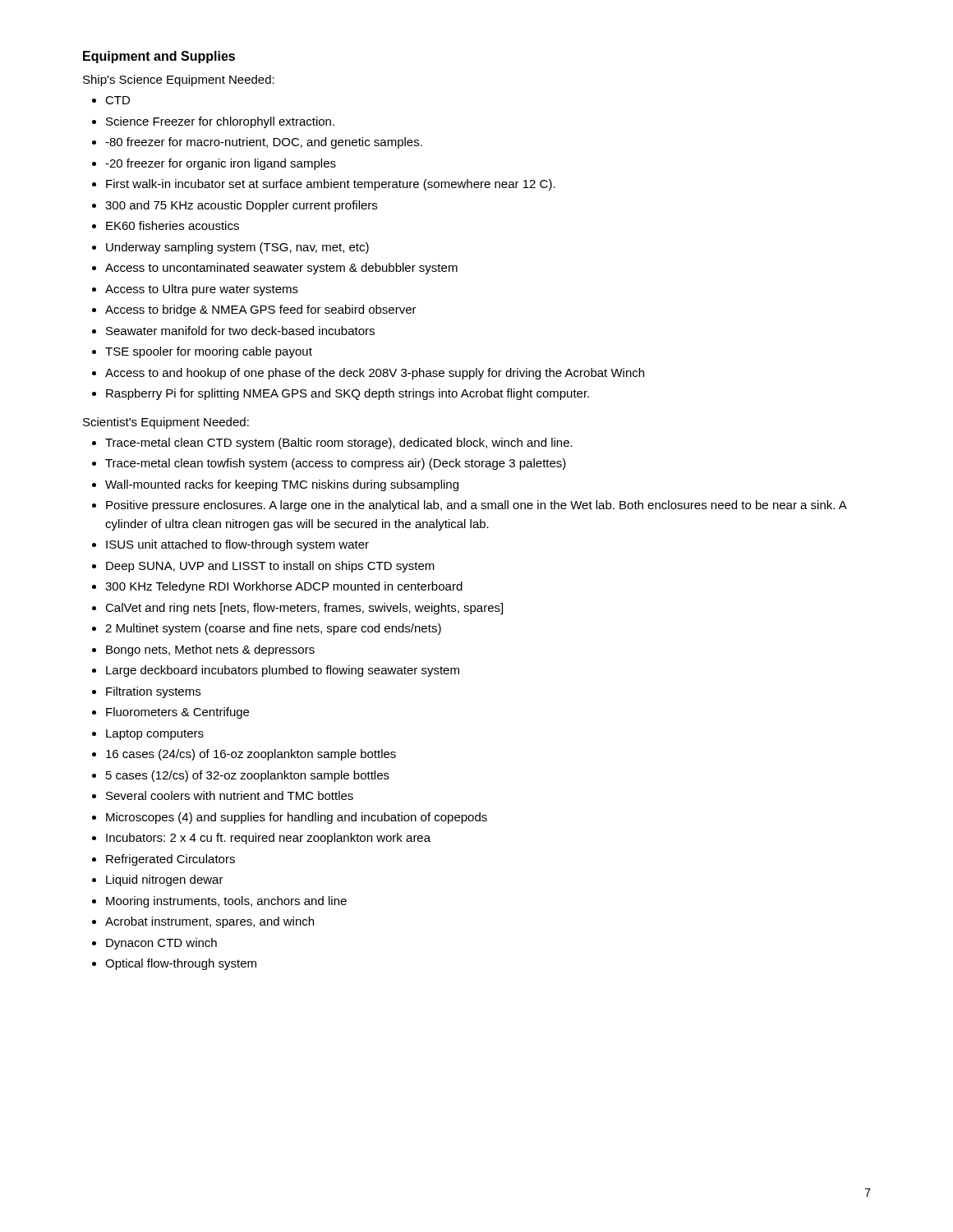Viewport: 953px width, 1232px height.
Task: Select the list item that says "TSE spooler for mooring cable"
Action: click(209, 351)
